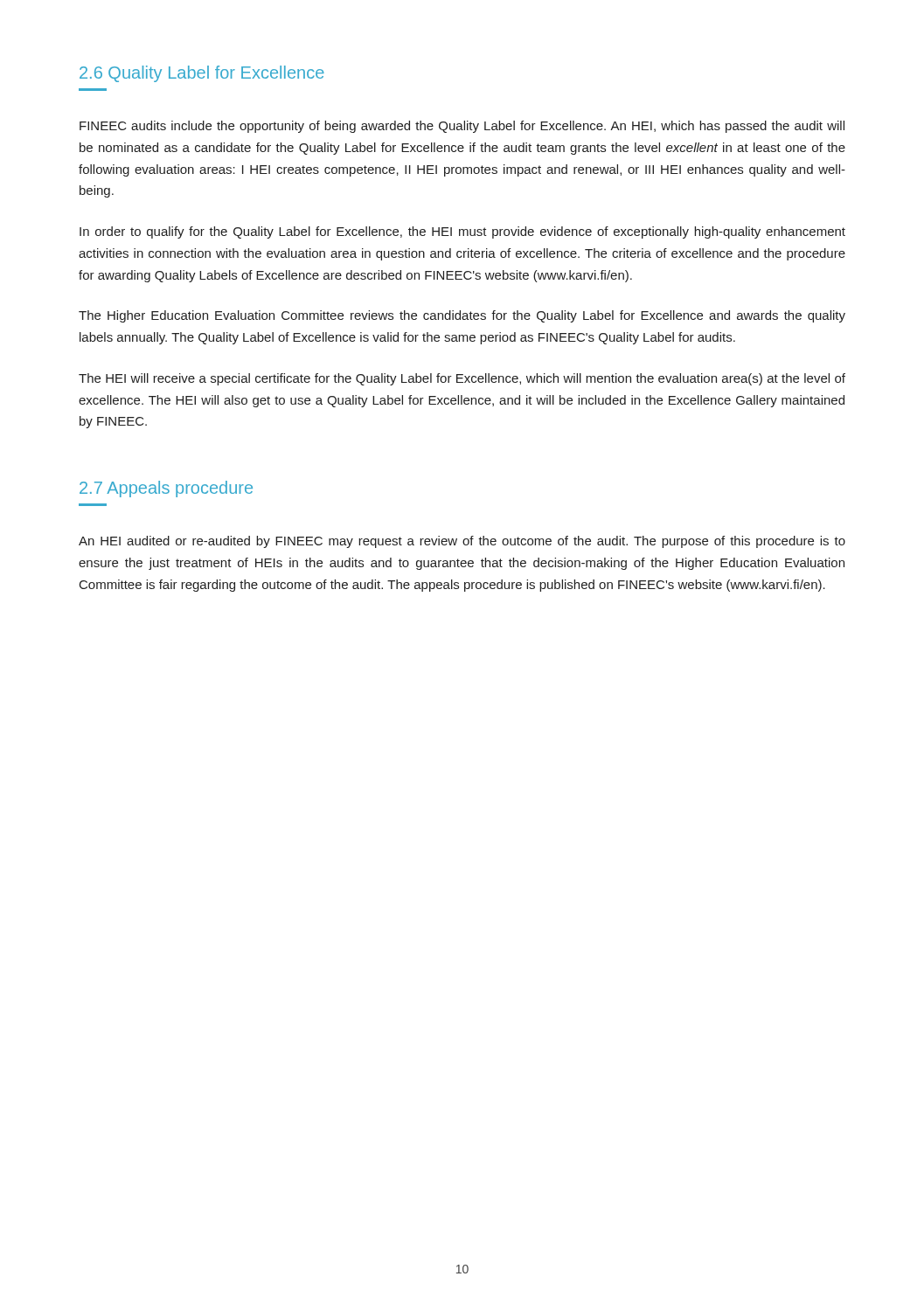
Task: Click the passage that begins "The HEI will receive a special certificate for"
Action: point(462,400)
